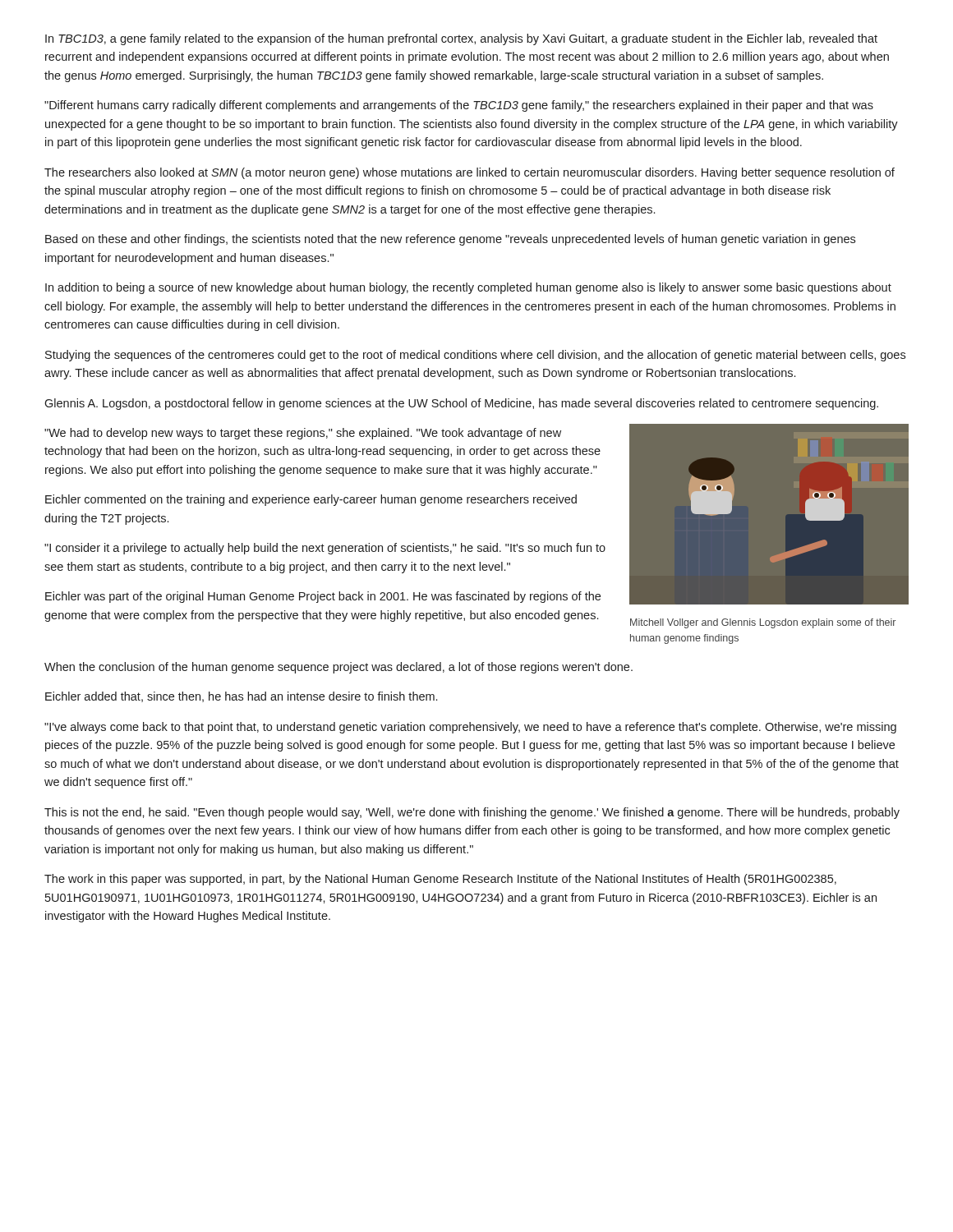Viewport: 953px width, 1232px height.
Task: Find the text block that reads "Based on these and other"
Action: click(450, 248)
